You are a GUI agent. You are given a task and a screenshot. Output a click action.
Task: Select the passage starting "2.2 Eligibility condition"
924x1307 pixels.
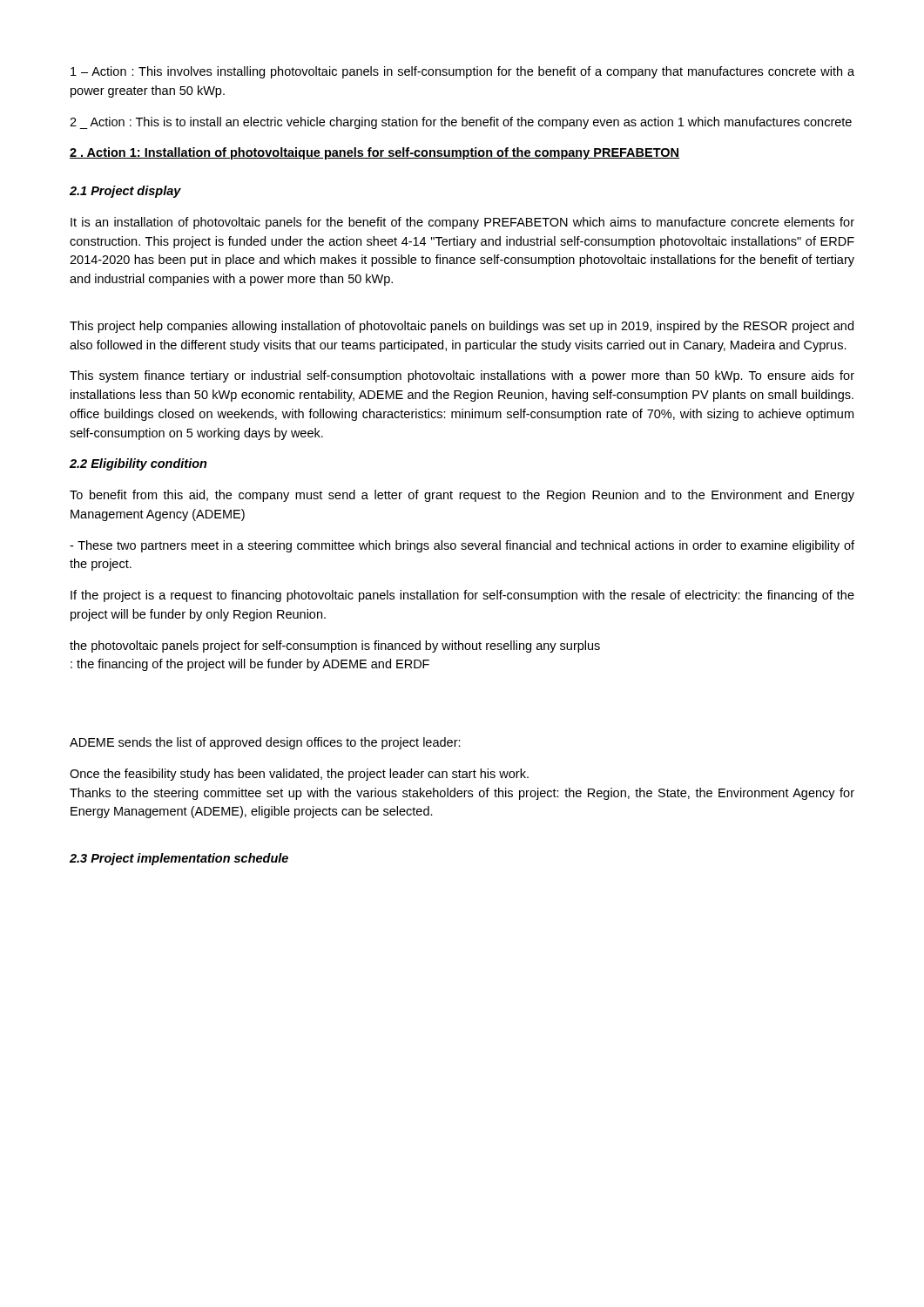[138, 464]
